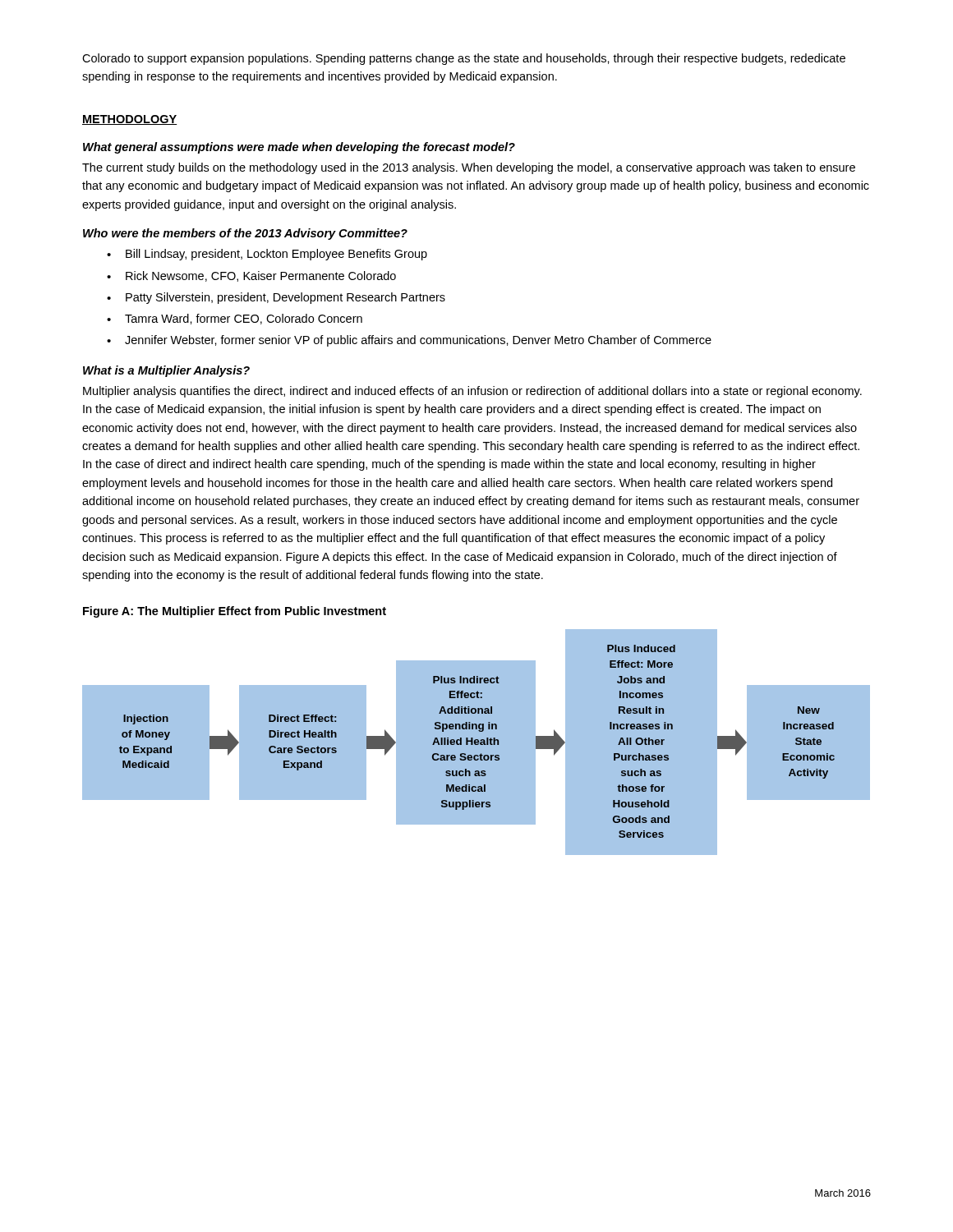Select the list item containing "• Jennifer Webster, former senior"
Image resolution: width=953 pixels, height=1232 pixels.
489,341
